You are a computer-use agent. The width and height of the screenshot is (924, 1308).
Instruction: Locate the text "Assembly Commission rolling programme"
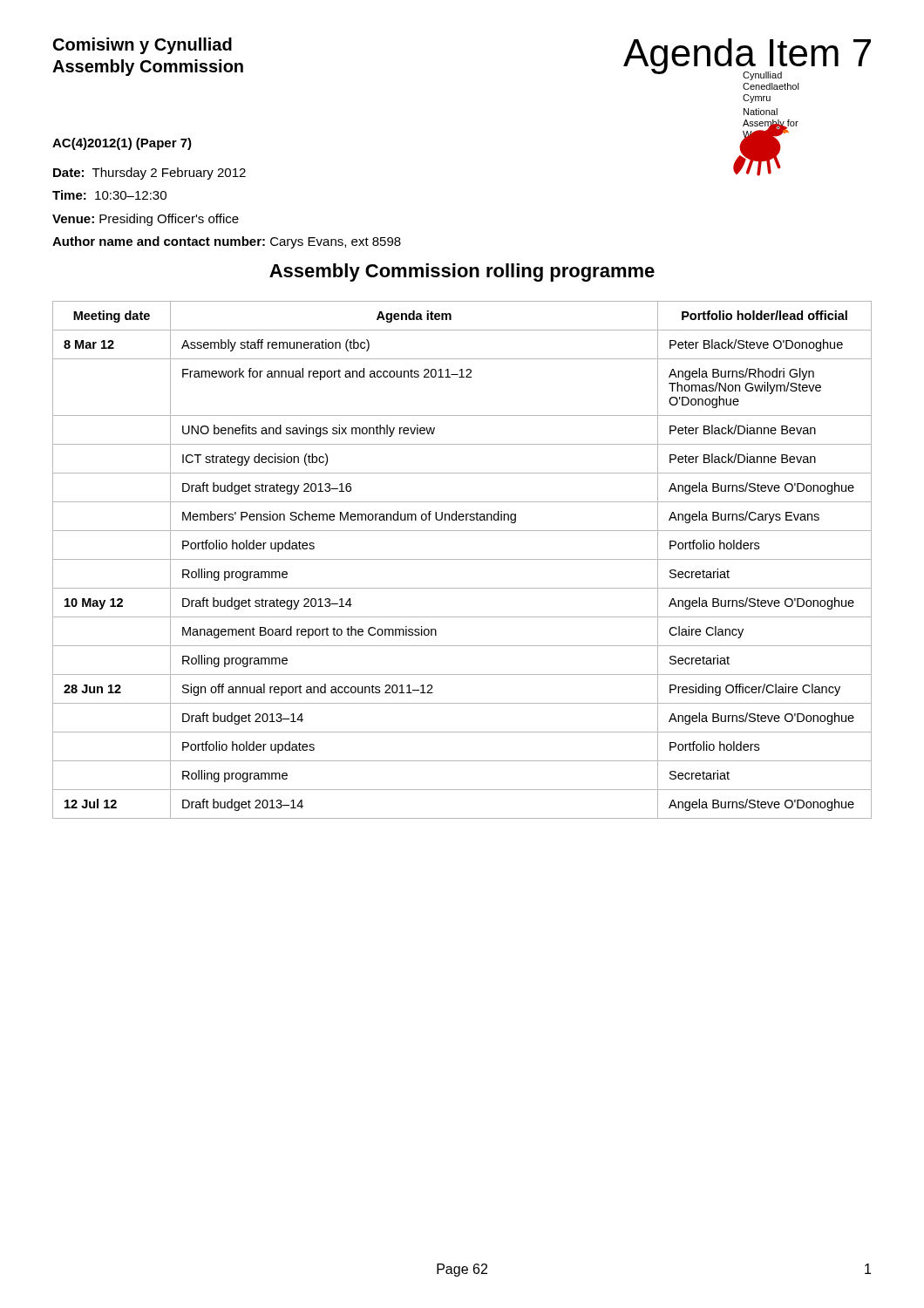click(462, 271)
